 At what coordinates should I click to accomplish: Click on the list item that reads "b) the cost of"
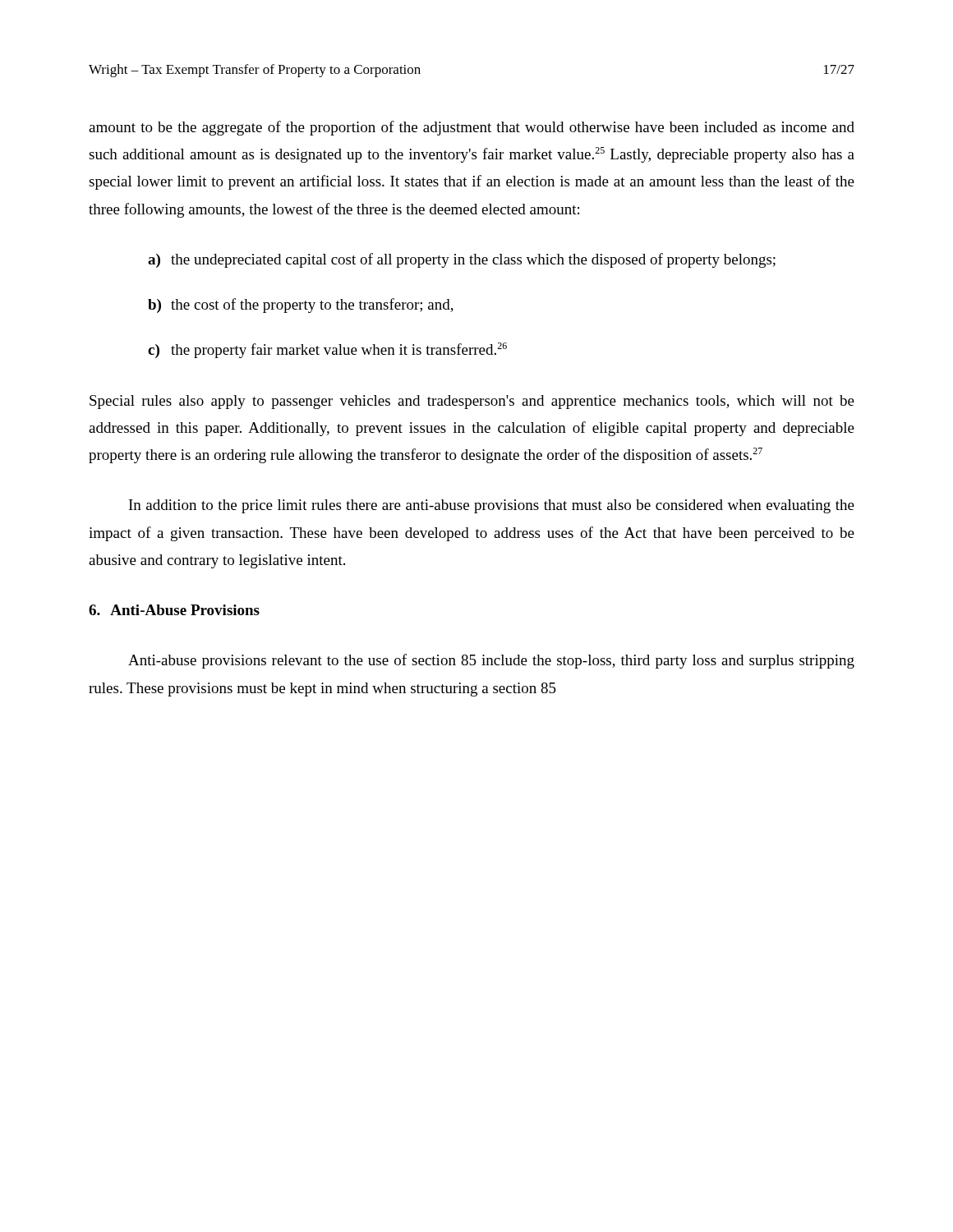[301, 306]
